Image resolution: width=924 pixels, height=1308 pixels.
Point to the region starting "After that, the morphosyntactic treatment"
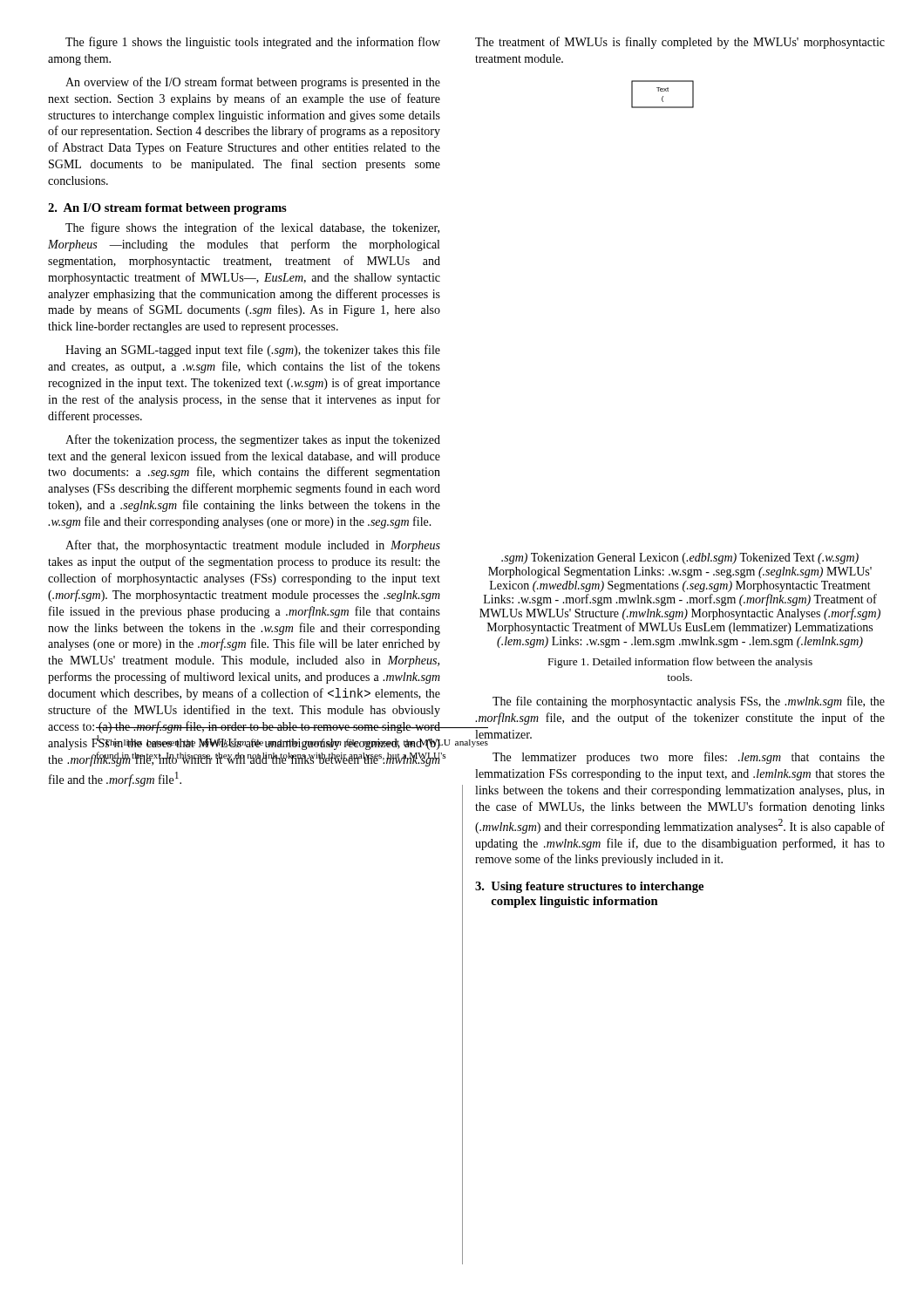(244, 663)
